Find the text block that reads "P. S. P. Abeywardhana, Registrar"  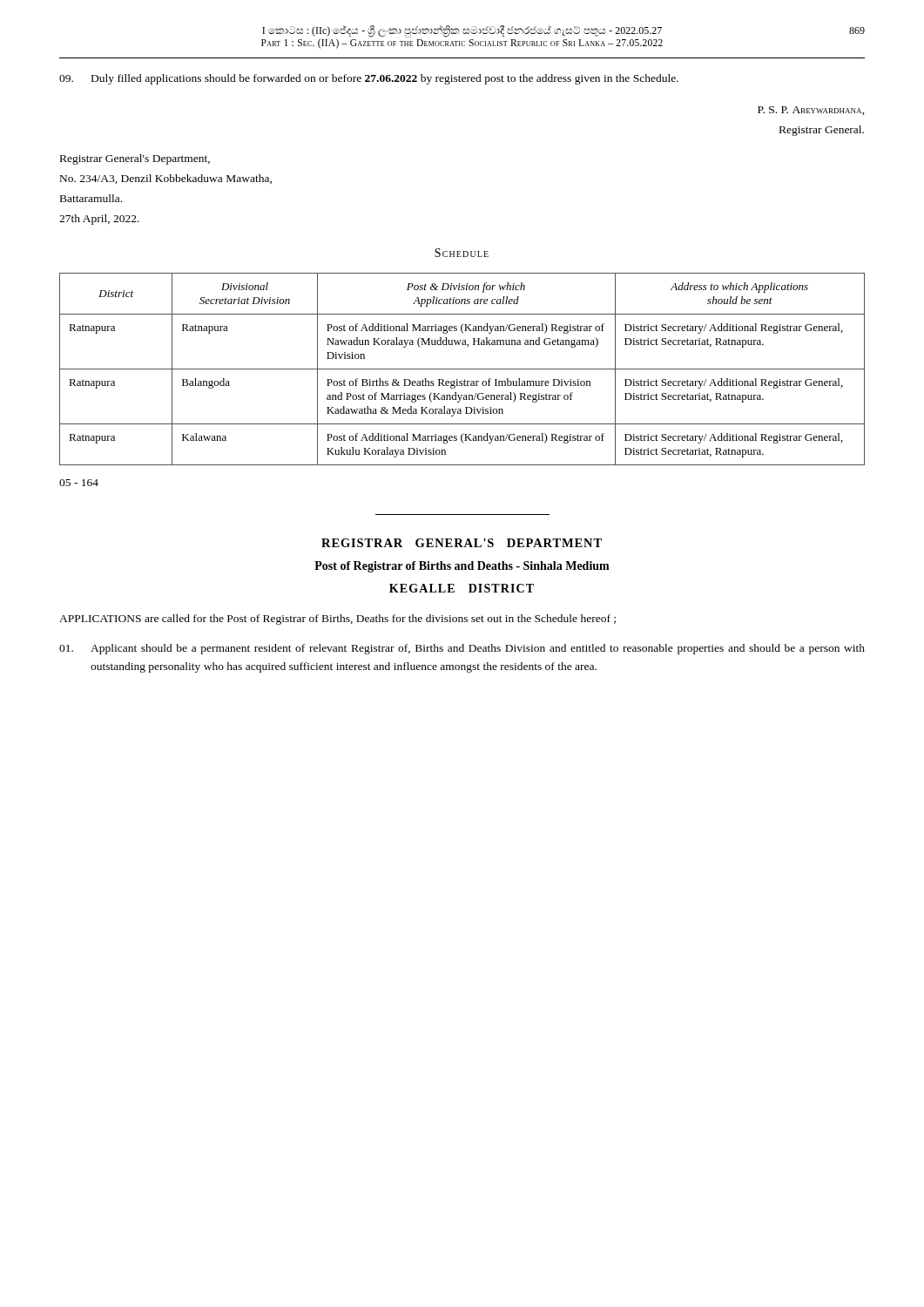pyautogui.click(x=811, y=119)
